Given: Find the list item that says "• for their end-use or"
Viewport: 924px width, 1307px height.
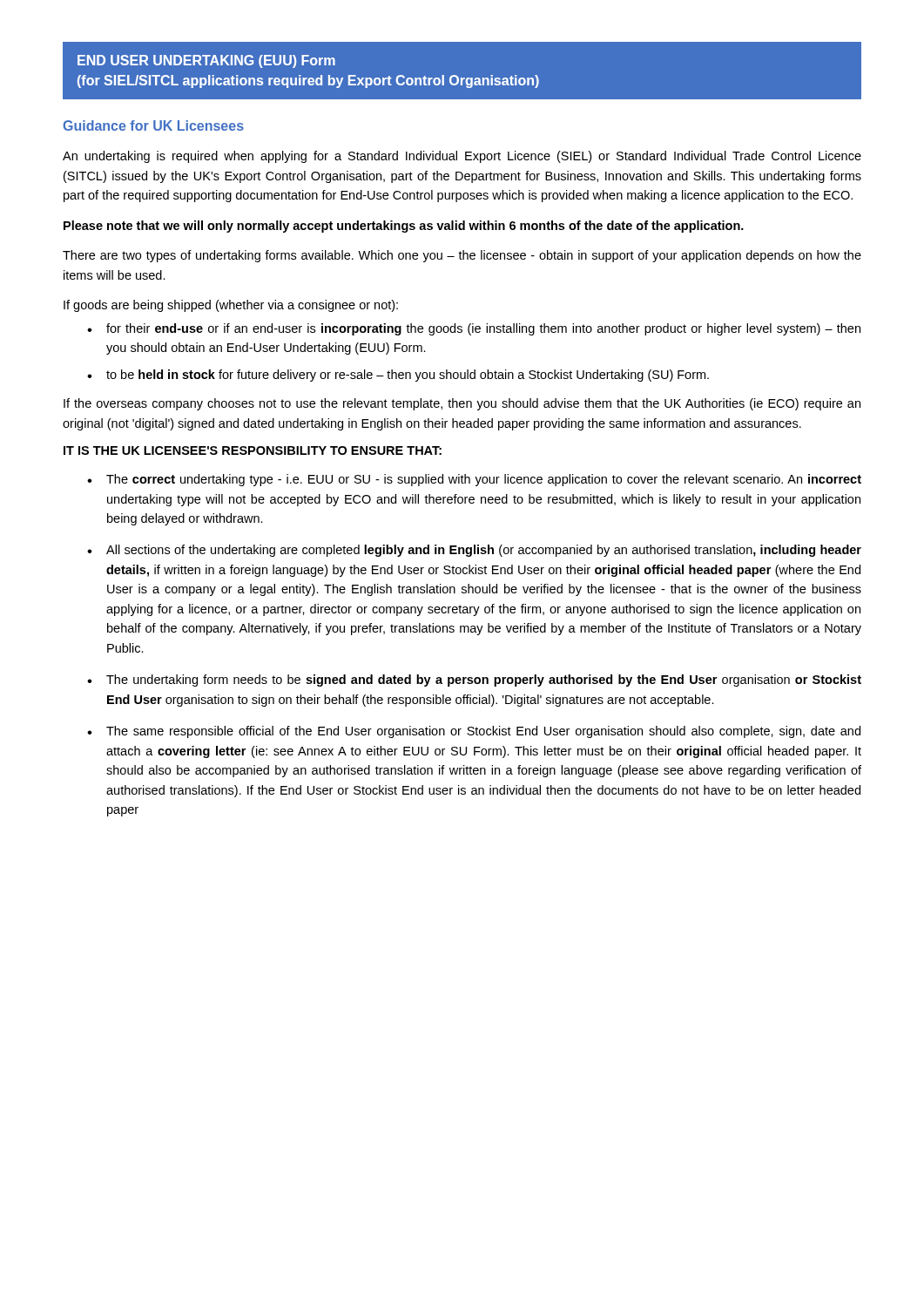Looking at the screenshot, I should tap(474, 338).
